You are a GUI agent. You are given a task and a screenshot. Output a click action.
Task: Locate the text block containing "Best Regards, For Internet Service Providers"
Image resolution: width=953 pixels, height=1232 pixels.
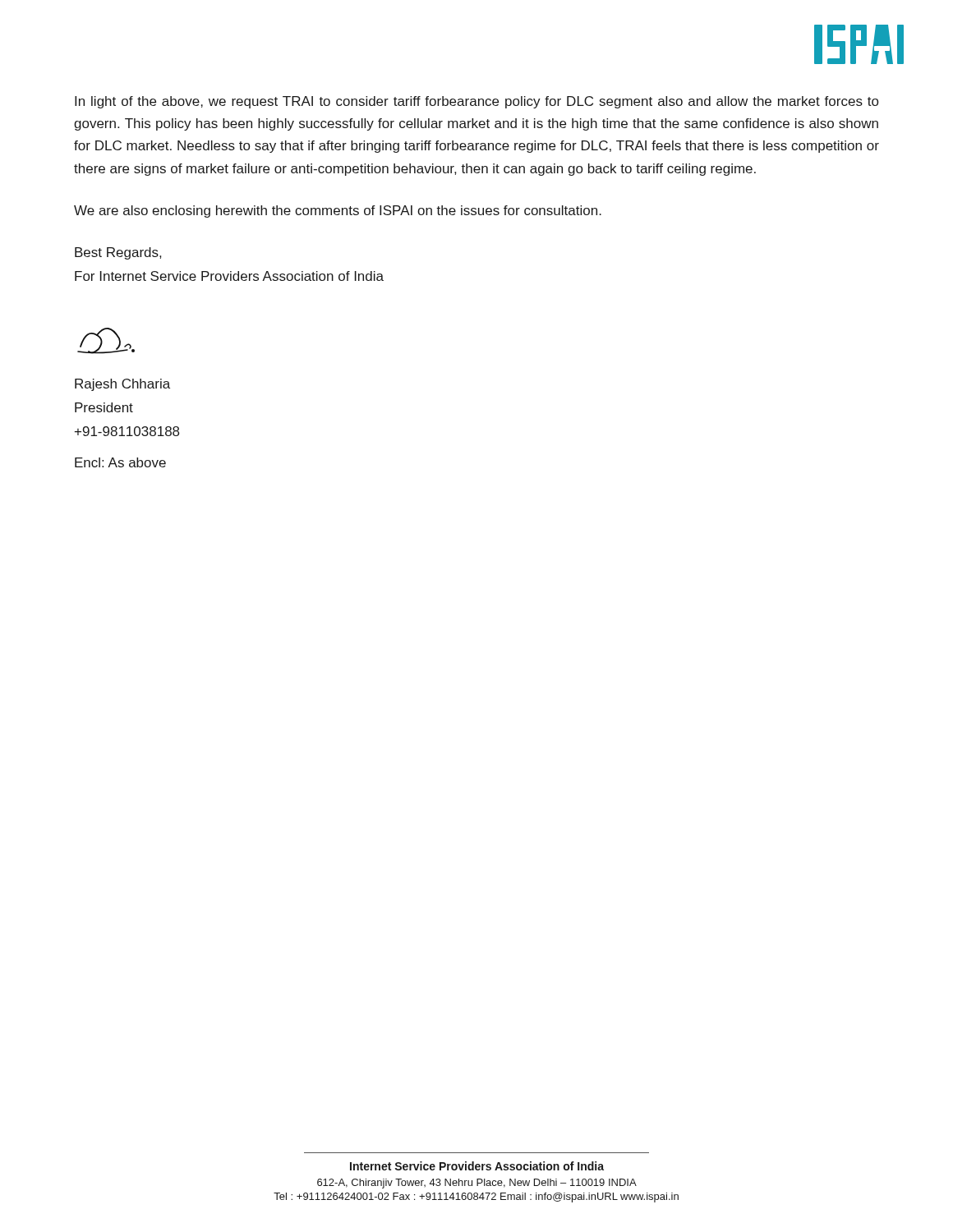tap(229, 264)
